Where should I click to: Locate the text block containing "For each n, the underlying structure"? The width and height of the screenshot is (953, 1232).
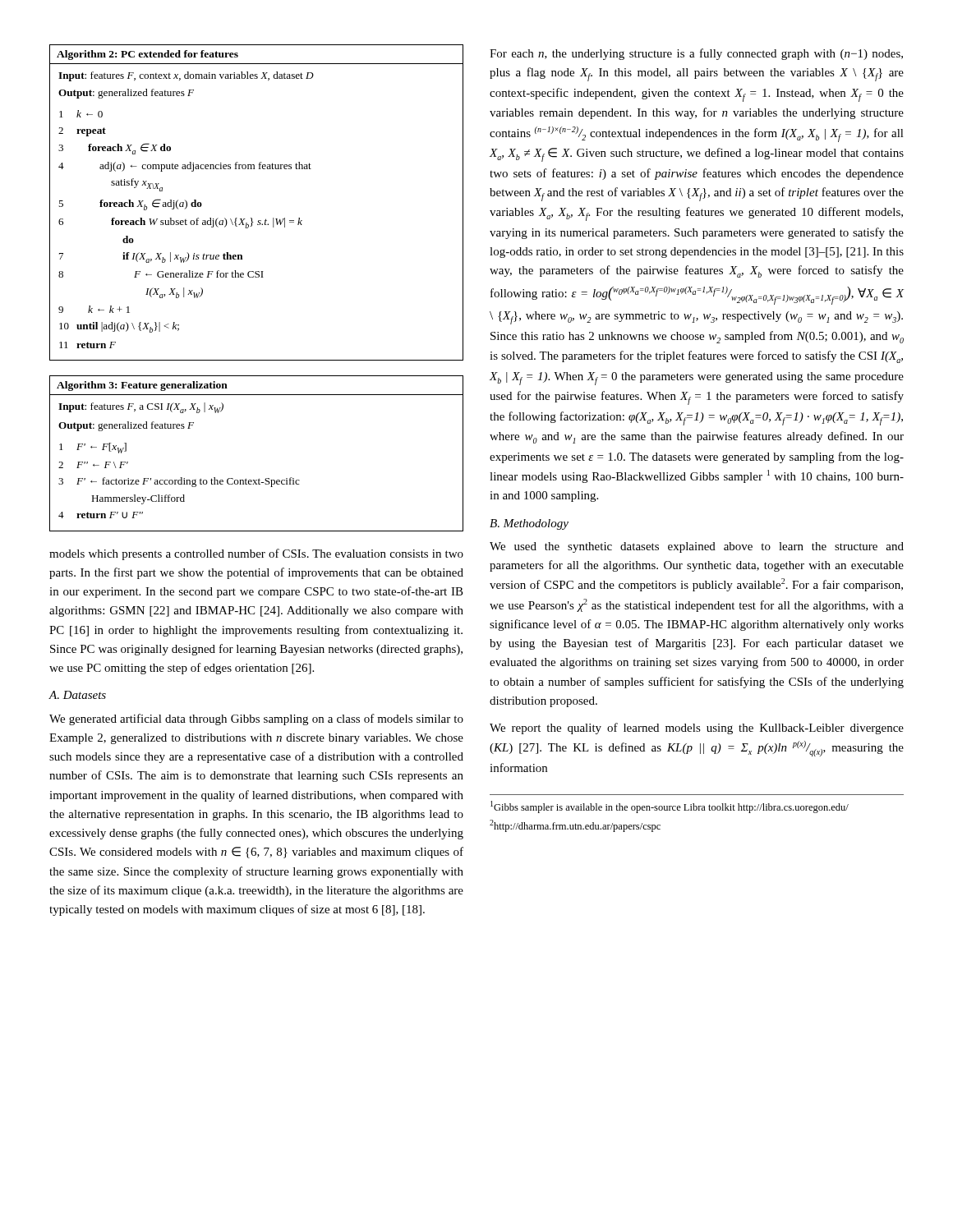(697, 275)
